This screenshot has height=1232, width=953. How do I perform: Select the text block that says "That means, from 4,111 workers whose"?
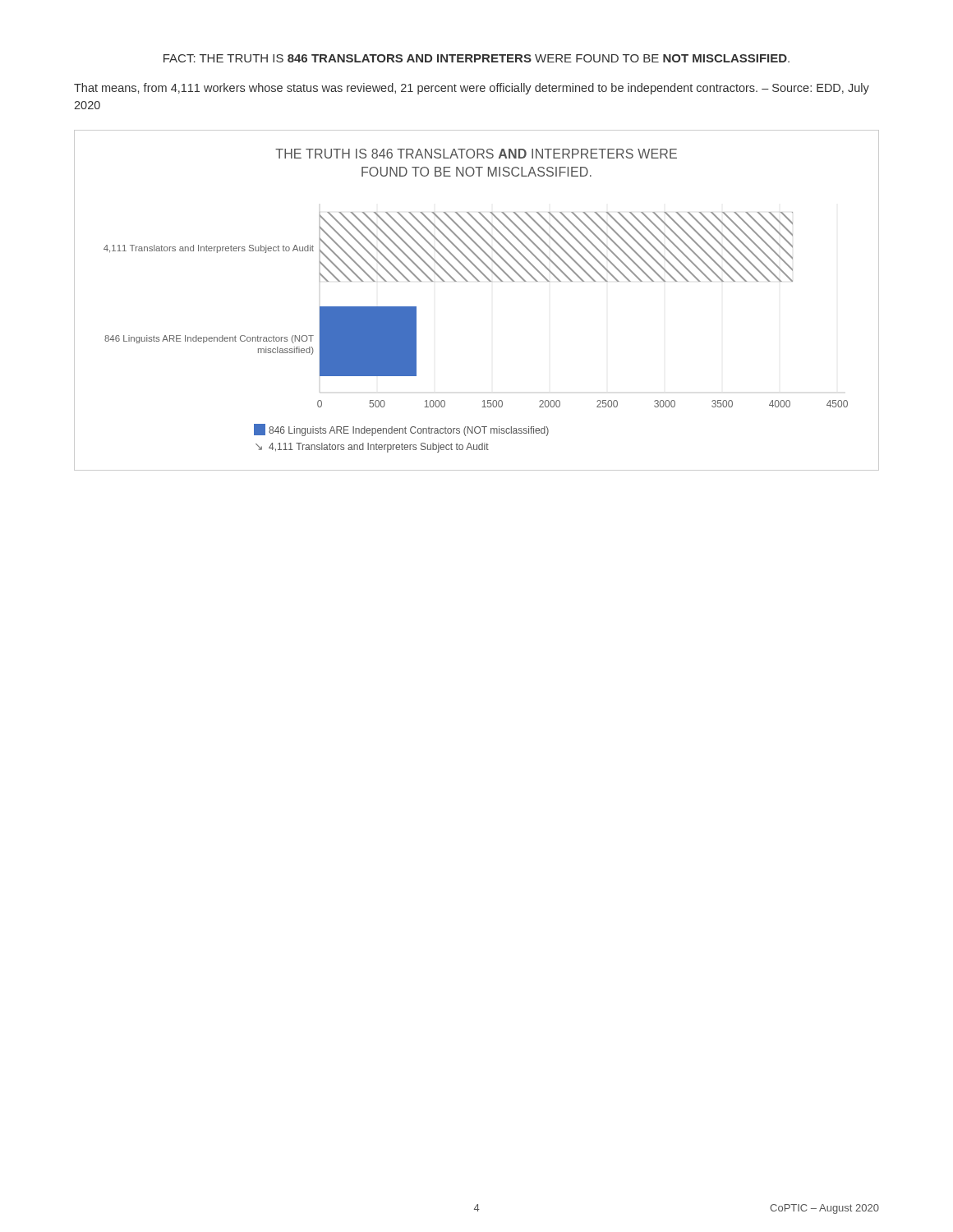(x=471, y=96)
